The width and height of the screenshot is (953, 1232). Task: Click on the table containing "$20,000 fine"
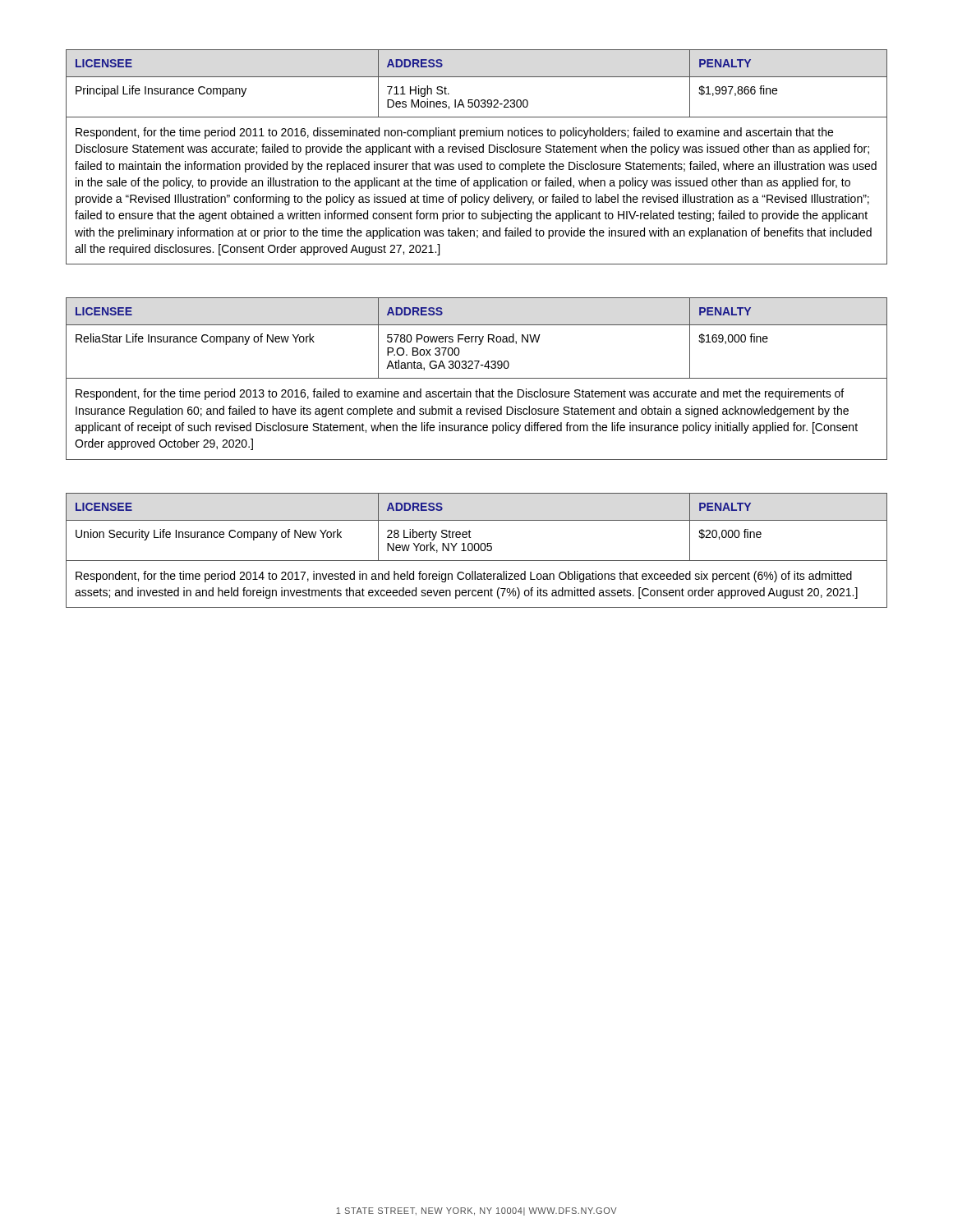pyautogui.click(x=476, y=550)
